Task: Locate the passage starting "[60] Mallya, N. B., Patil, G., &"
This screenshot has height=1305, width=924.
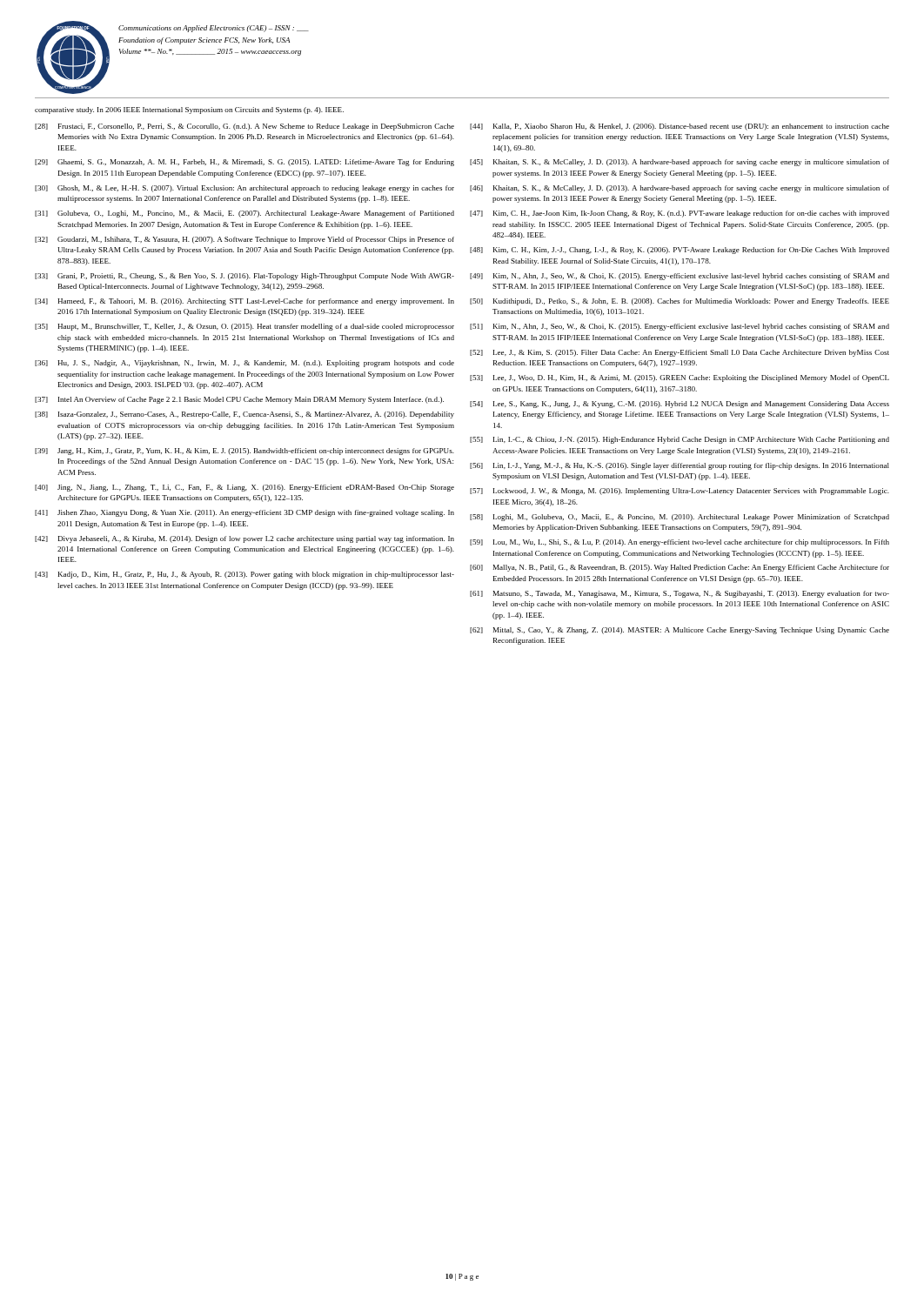Action: 680,573
